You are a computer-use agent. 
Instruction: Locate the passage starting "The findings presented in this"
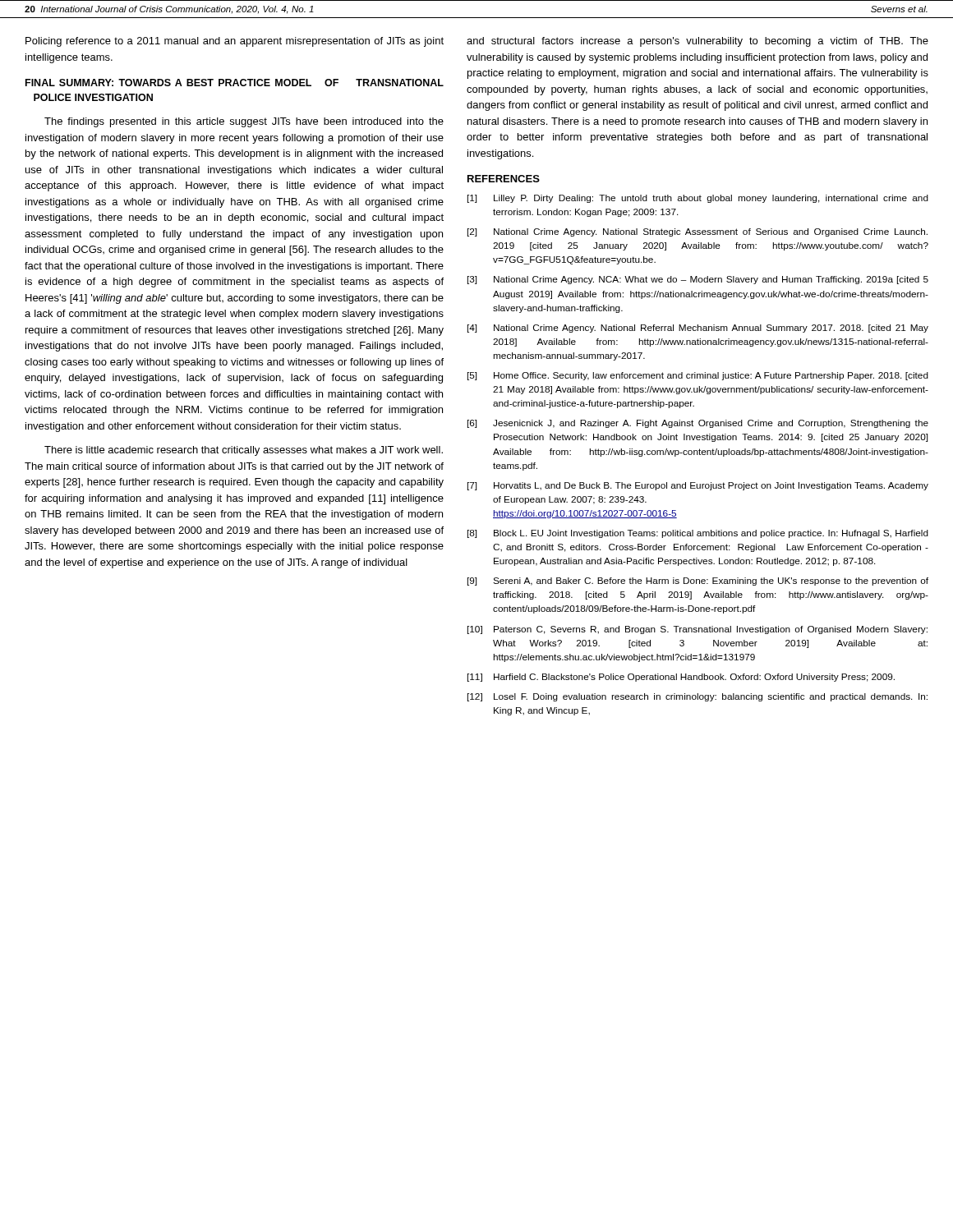[x=234, y=273]
